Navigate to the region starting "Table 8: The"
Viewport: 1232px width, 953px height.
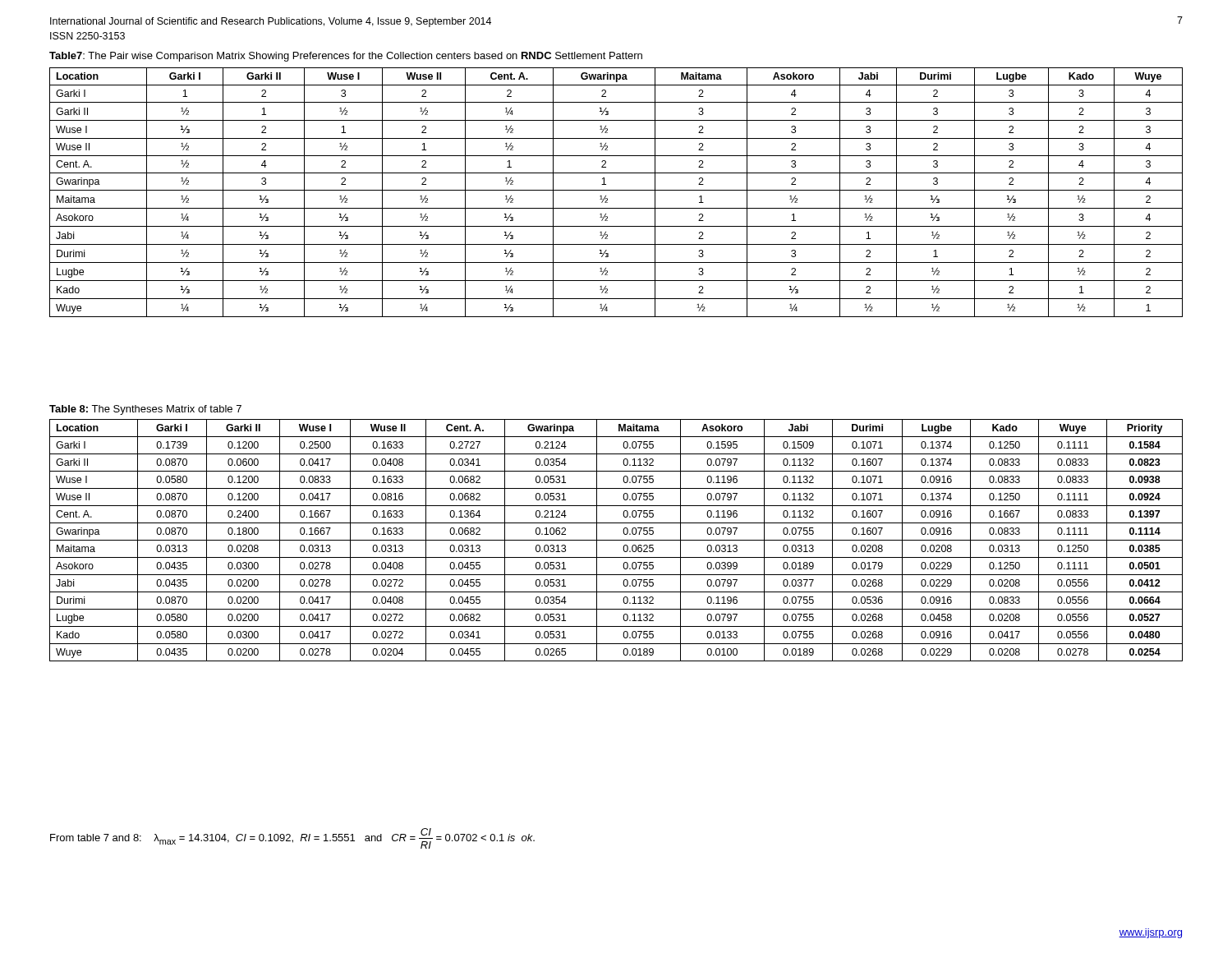(145, 409)
